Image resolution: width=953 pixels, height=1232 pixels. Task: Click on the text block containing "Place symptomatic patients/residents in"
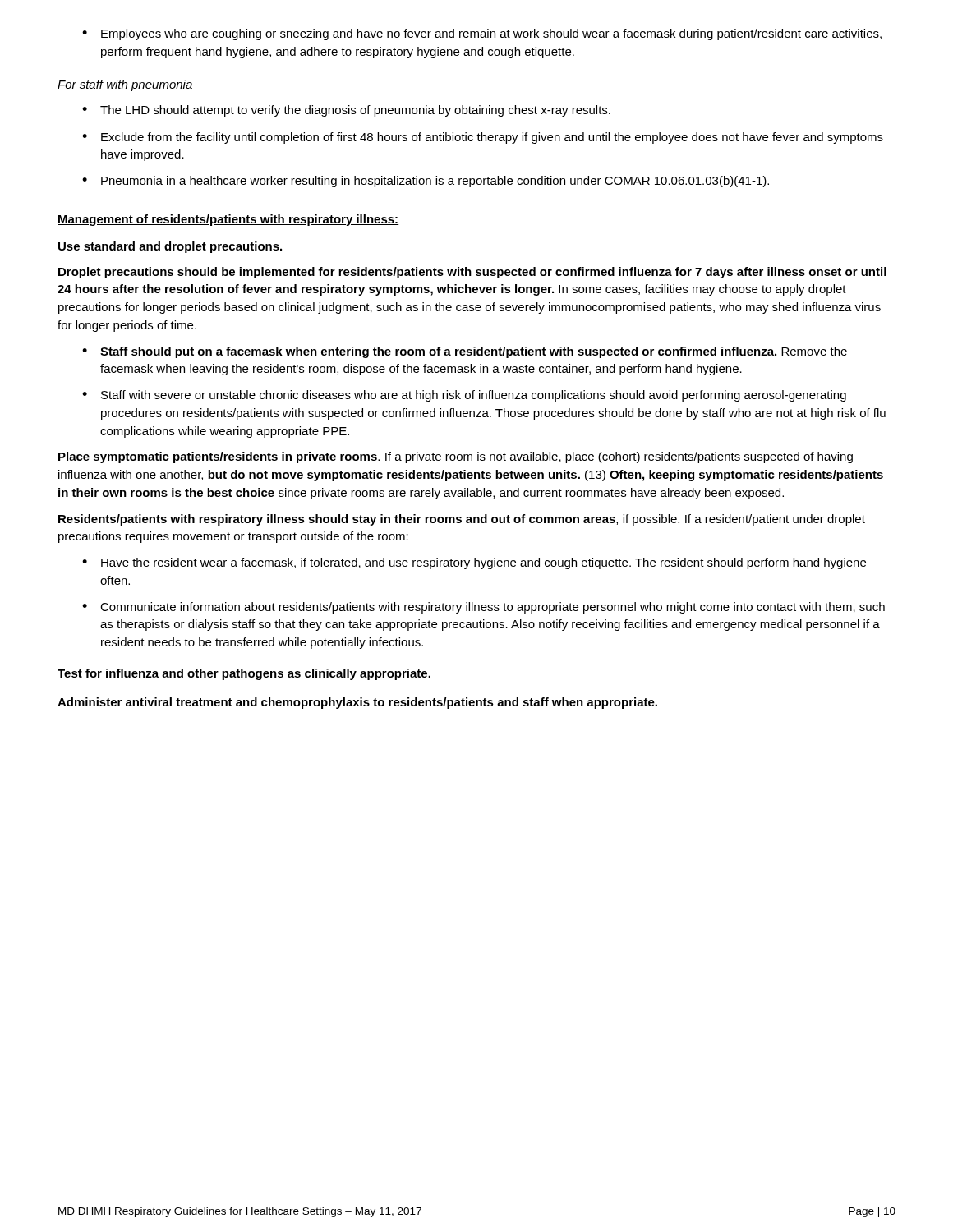click(x=470, y=474)
